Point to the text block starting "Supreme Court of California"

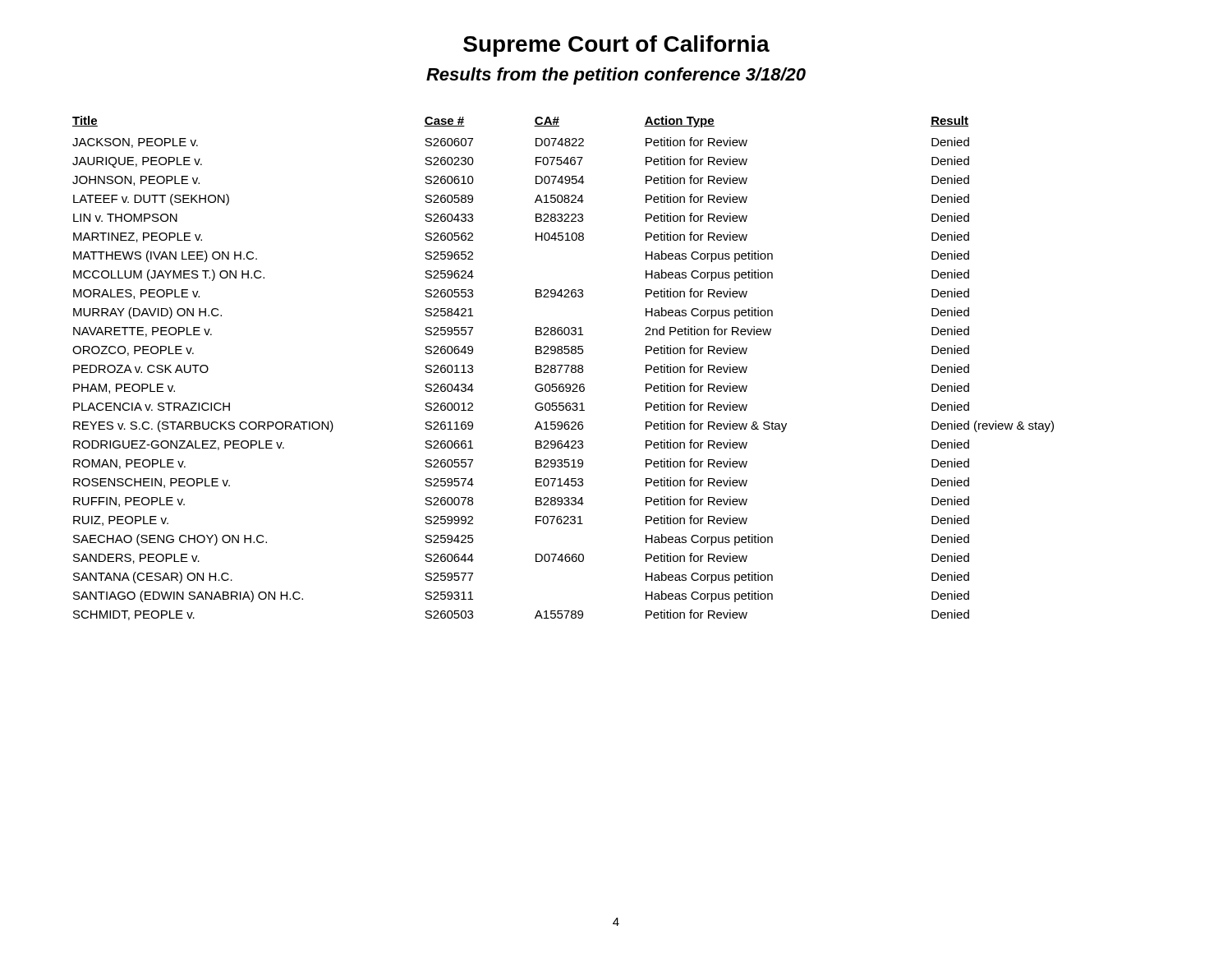pos(616,44)
